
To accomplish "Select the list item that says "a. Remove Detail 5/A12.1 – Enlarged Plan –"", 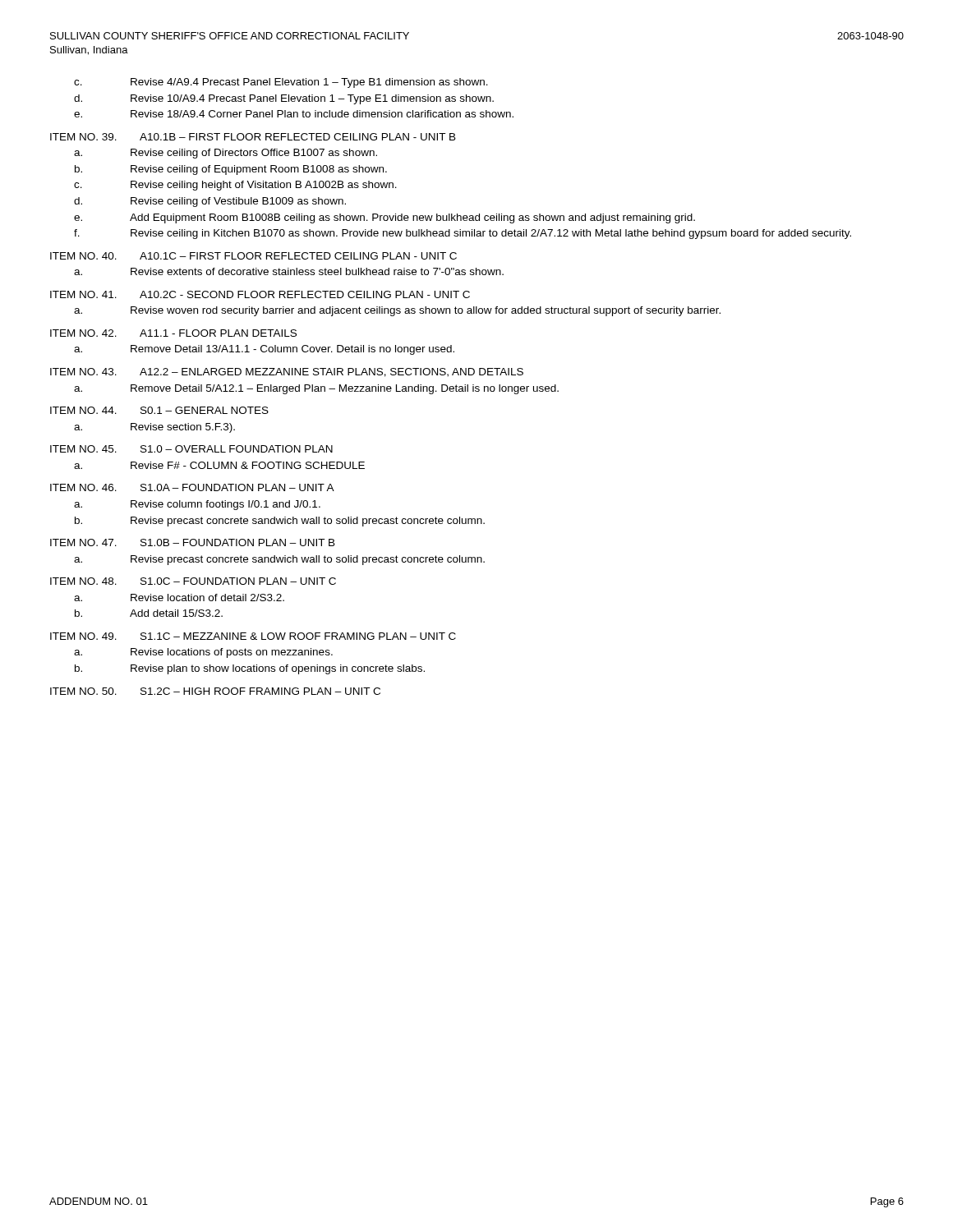I will coord(476,388).
